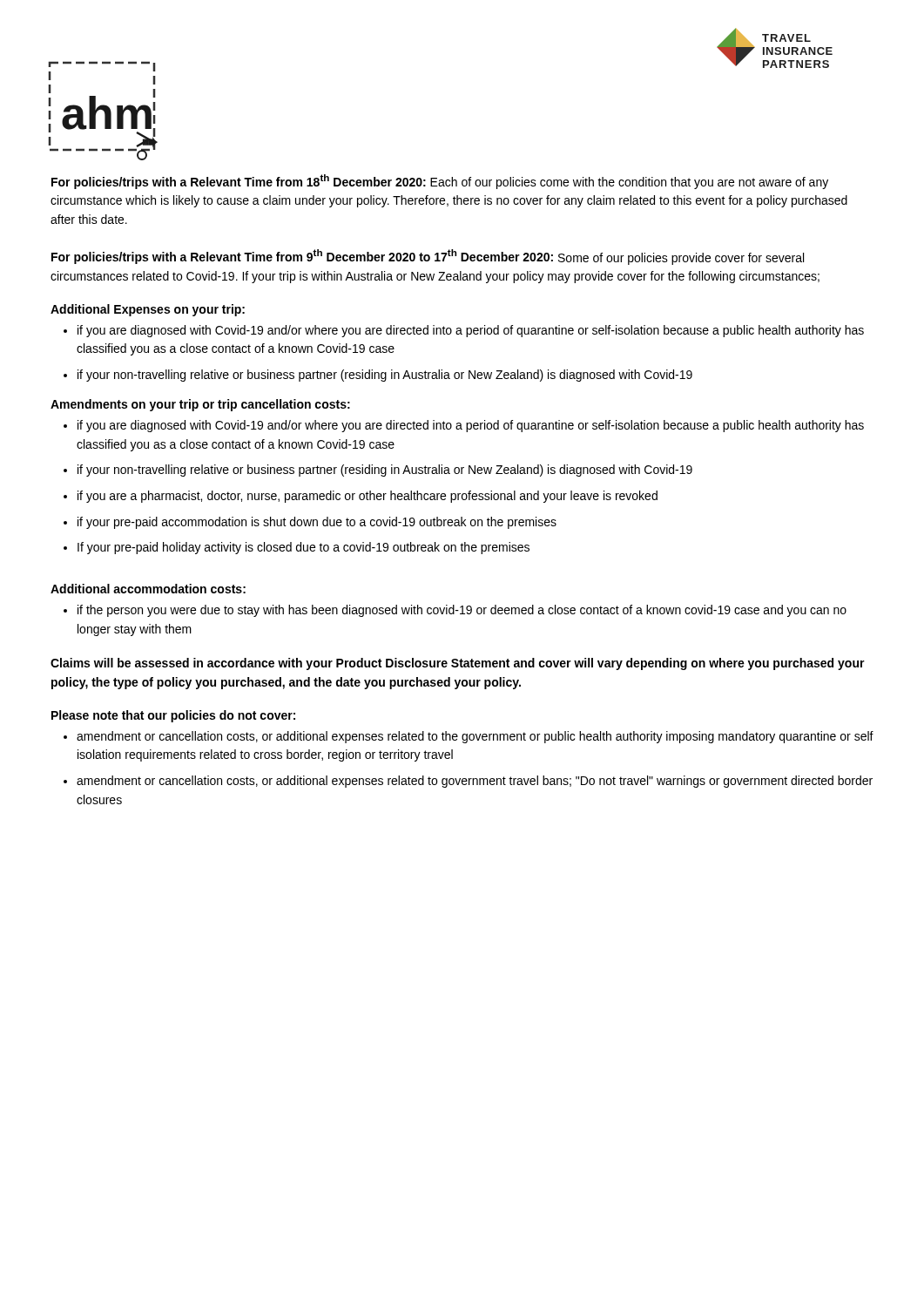Click on the passage starting "Please note that our policies do"

click(173, 715)
